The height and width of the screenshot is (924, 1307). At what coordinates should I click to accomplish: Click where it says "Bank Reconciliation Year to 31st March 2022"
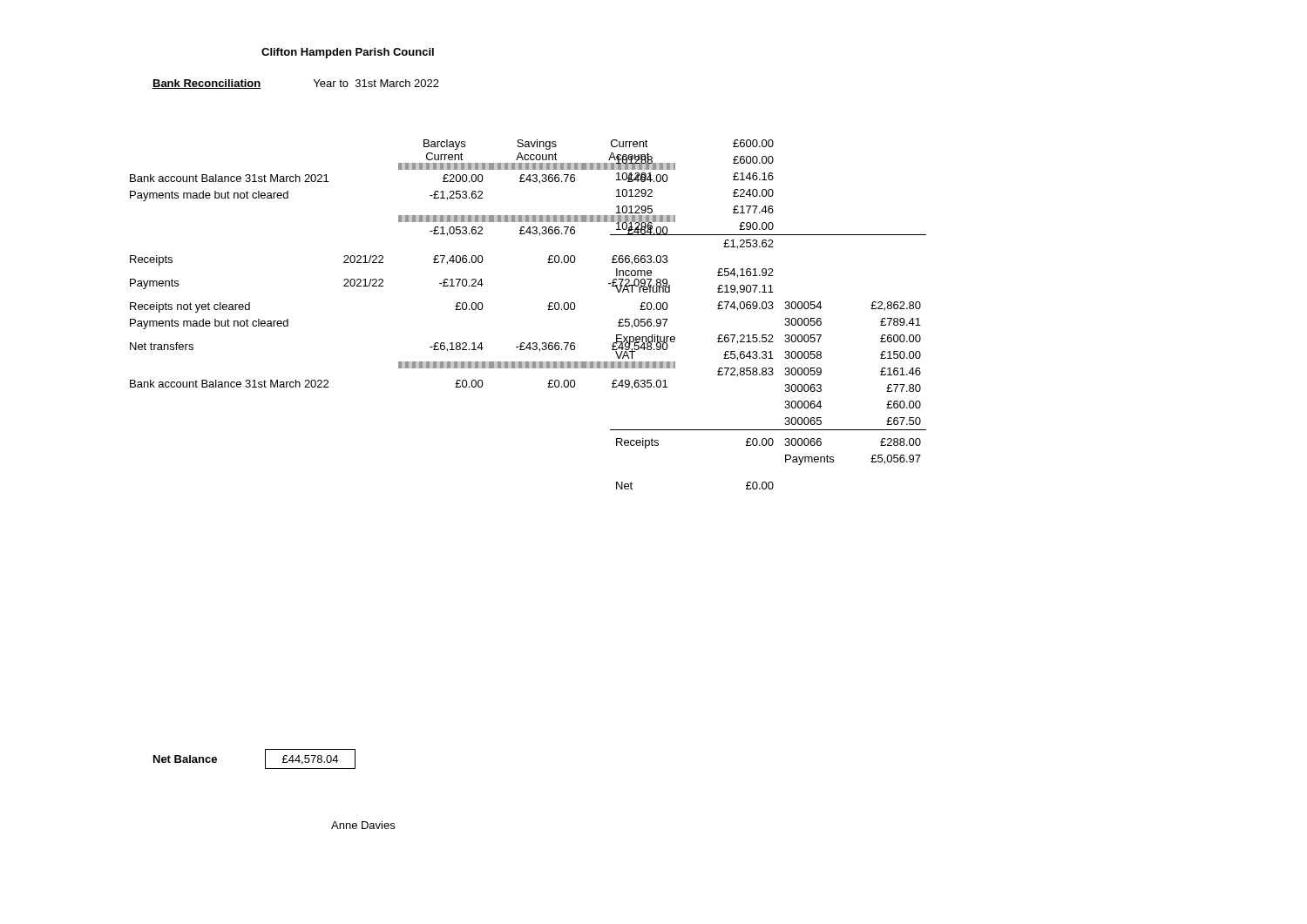(206, 84)
